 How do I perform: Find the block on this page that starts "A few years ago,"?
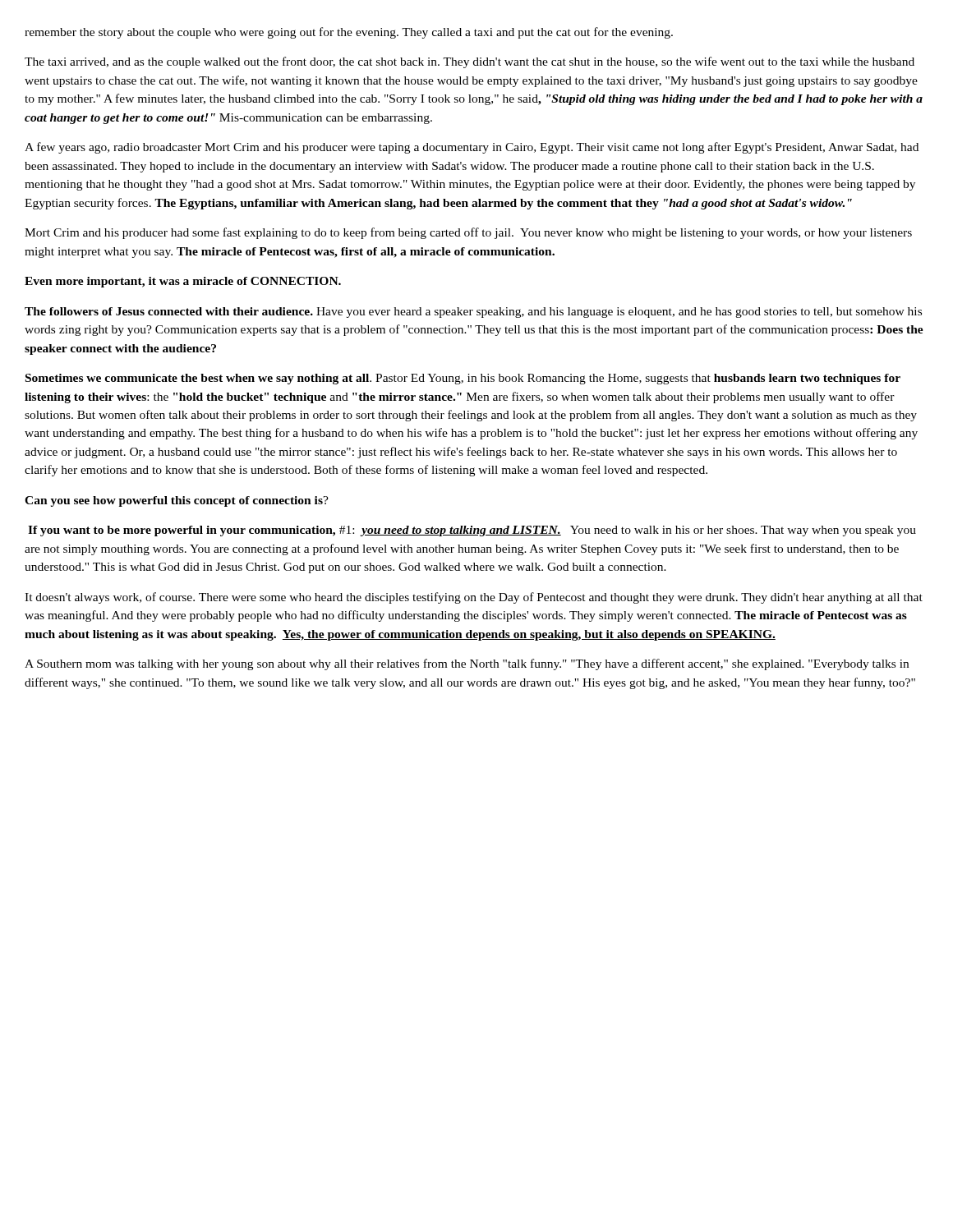click(x=472, y=175)
